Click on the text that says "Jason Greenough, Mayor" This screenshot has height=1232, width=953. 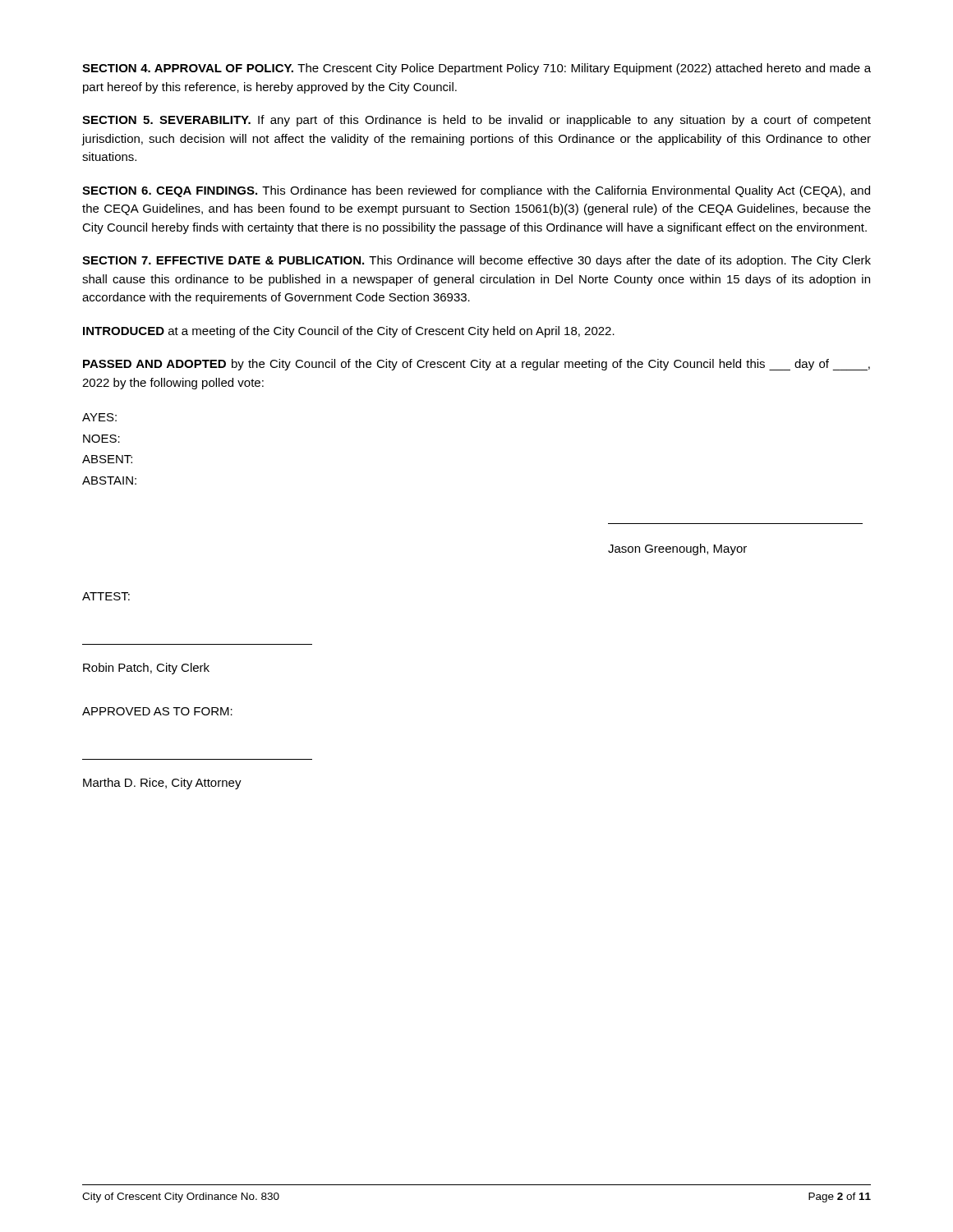(x=677, y=548)
